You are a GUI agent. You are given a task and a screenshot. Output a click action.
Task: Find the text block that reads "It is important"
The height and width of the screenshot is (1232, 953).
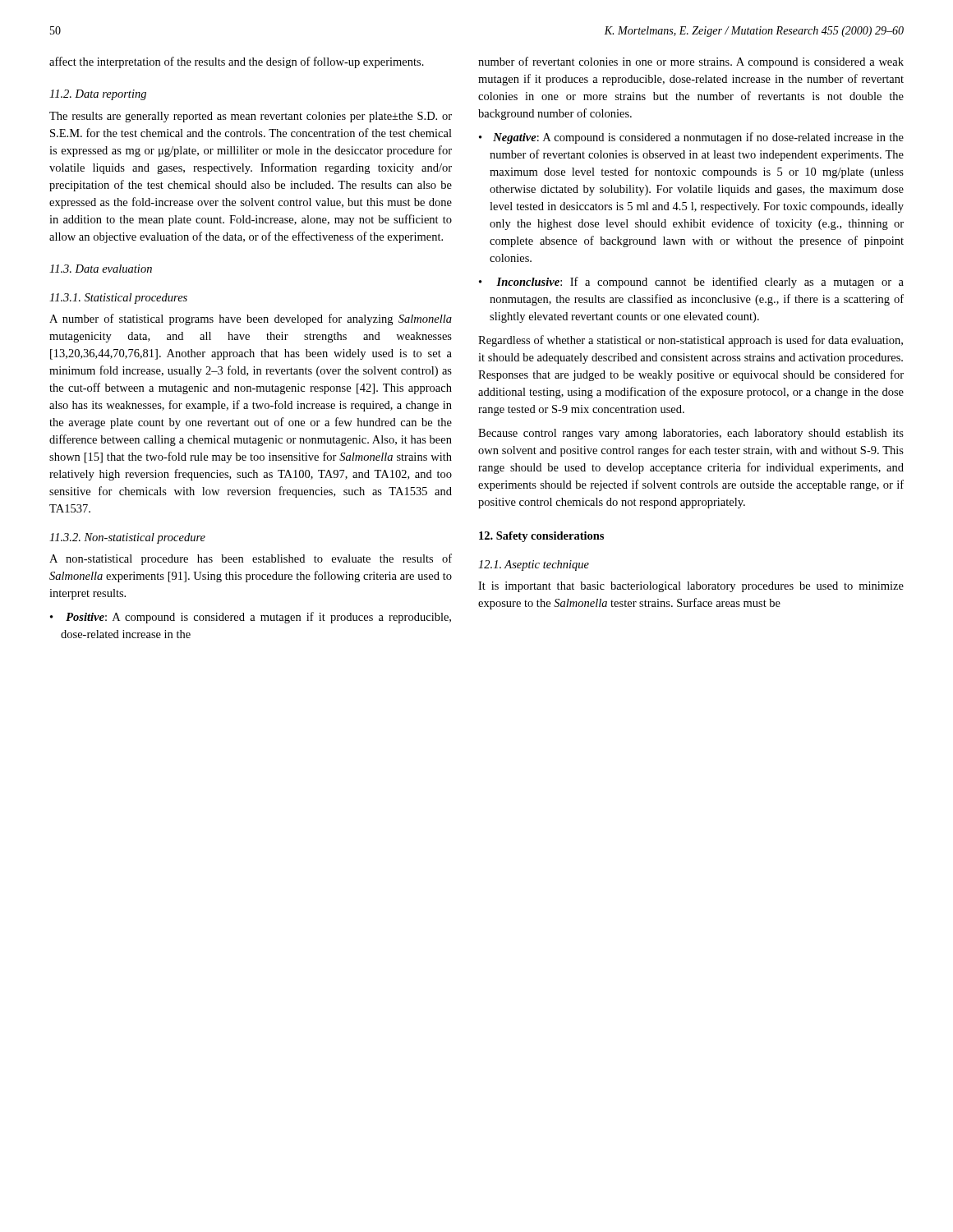691,595
